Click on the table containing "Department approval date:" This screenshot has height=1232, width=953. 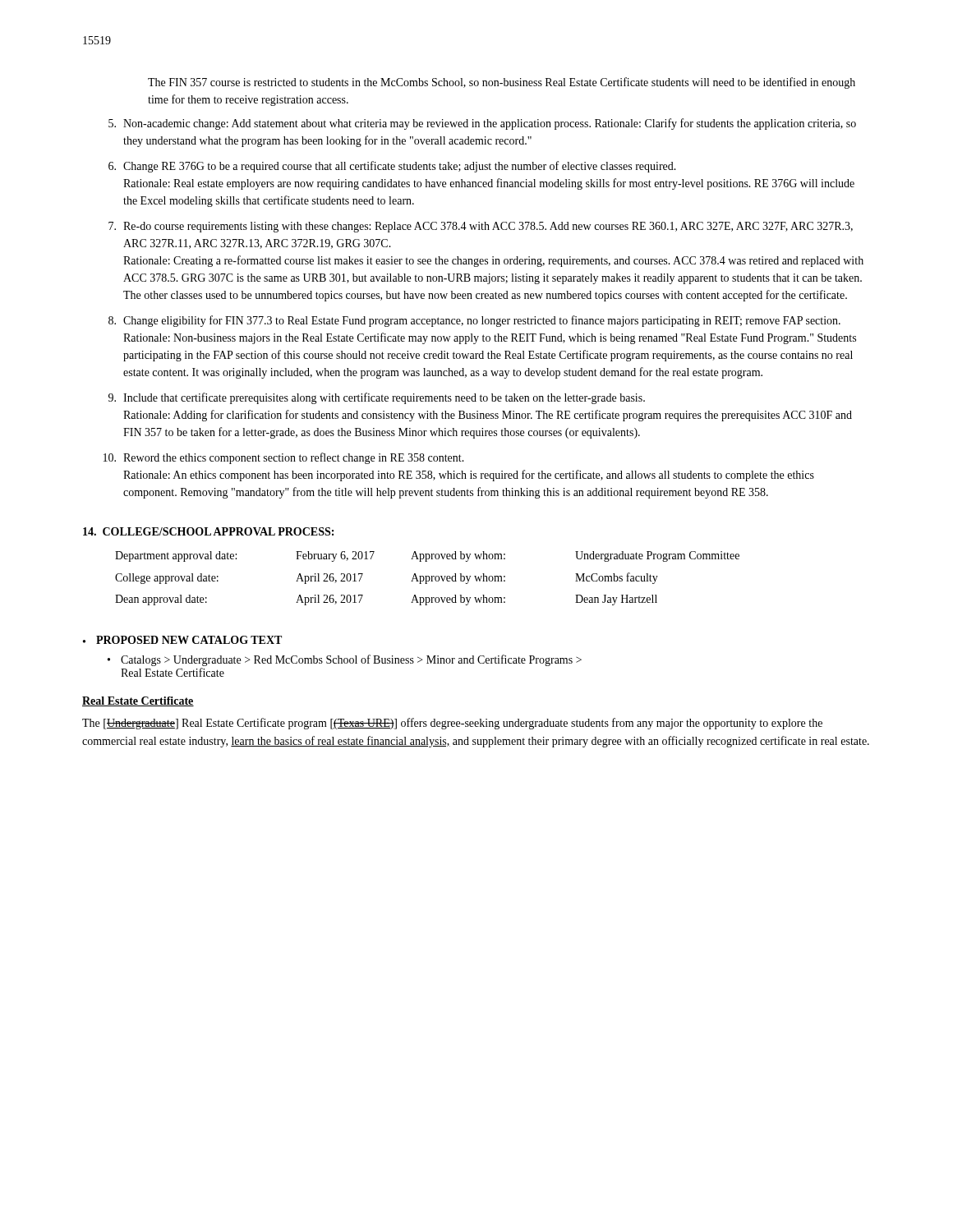pos(476,578)
